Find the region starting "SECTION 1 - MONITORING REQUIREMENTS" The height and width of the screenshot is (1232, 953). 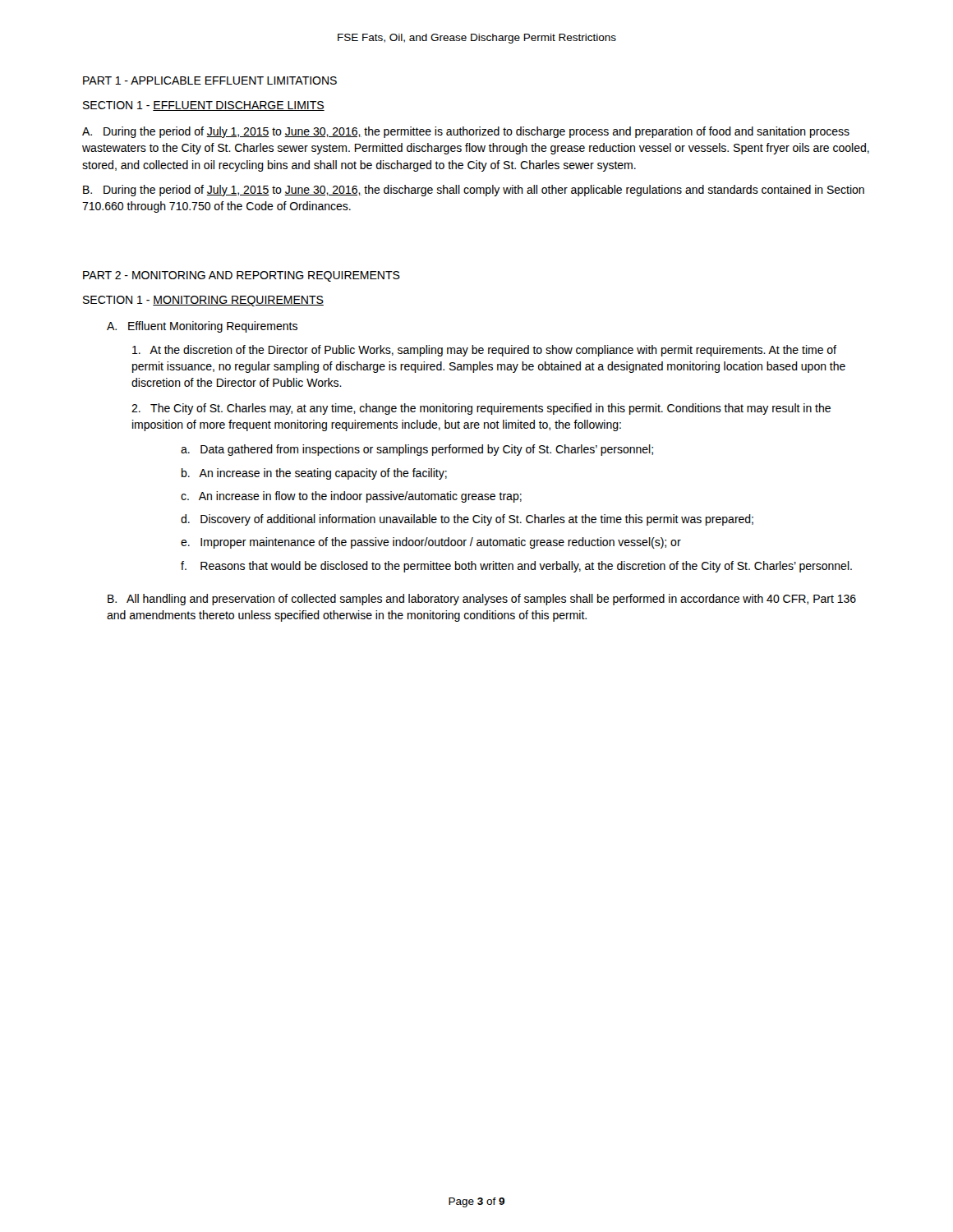click(x=203, y=300)
